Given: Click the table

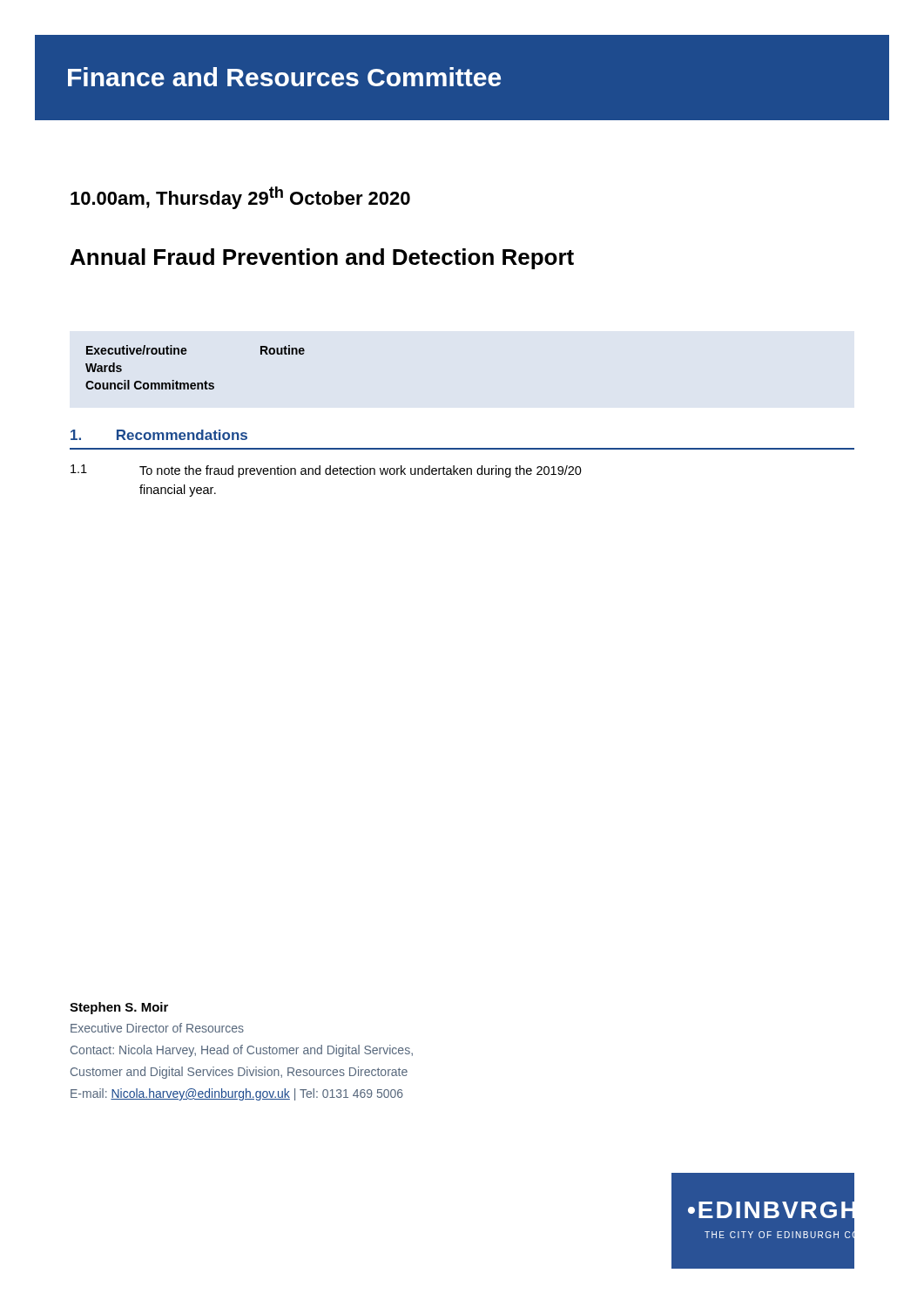Looking at the screenshot, I should pos(462,369).
